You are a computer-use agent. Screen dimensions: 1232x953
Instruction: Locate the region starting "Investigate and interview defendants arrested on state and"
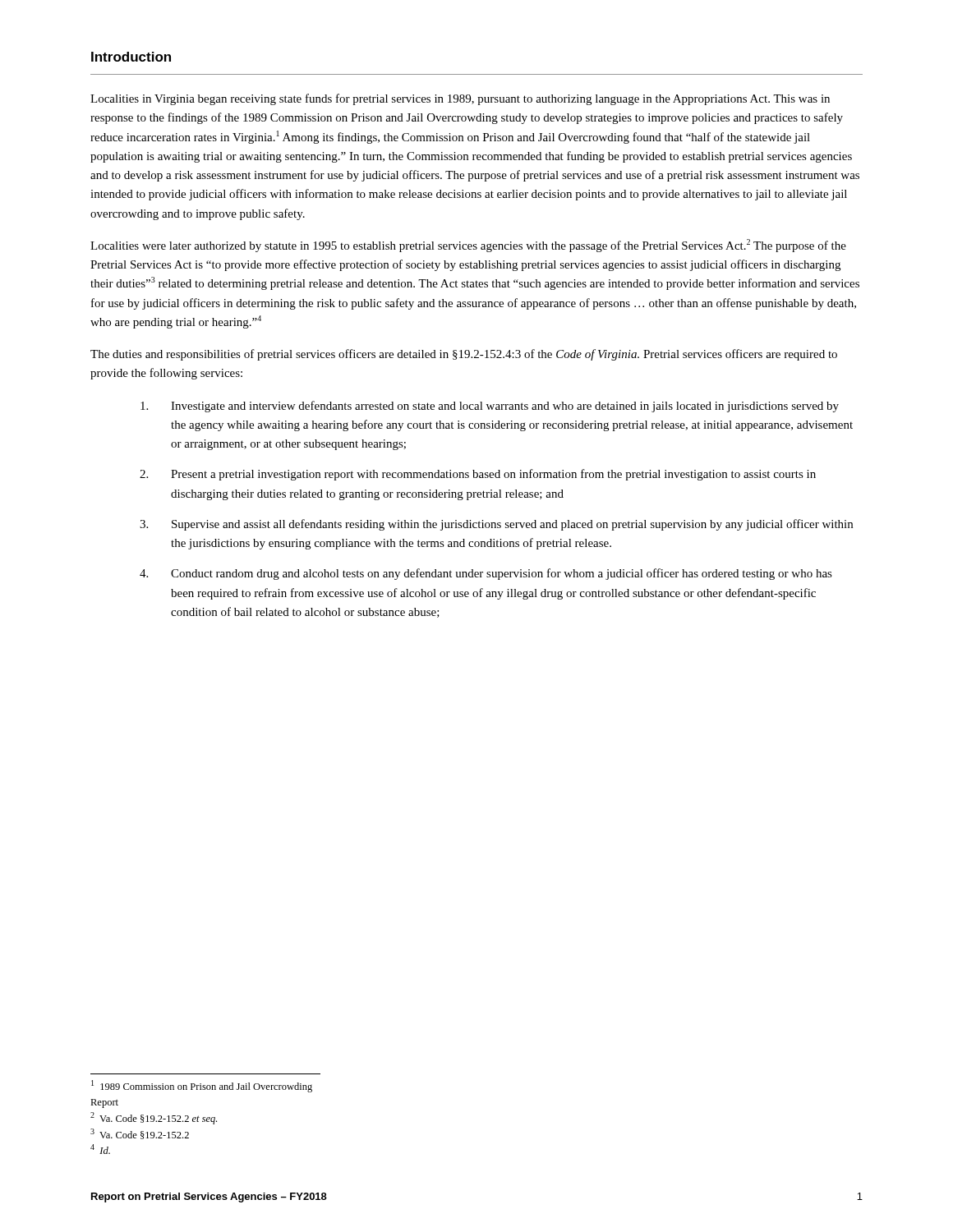493,425
